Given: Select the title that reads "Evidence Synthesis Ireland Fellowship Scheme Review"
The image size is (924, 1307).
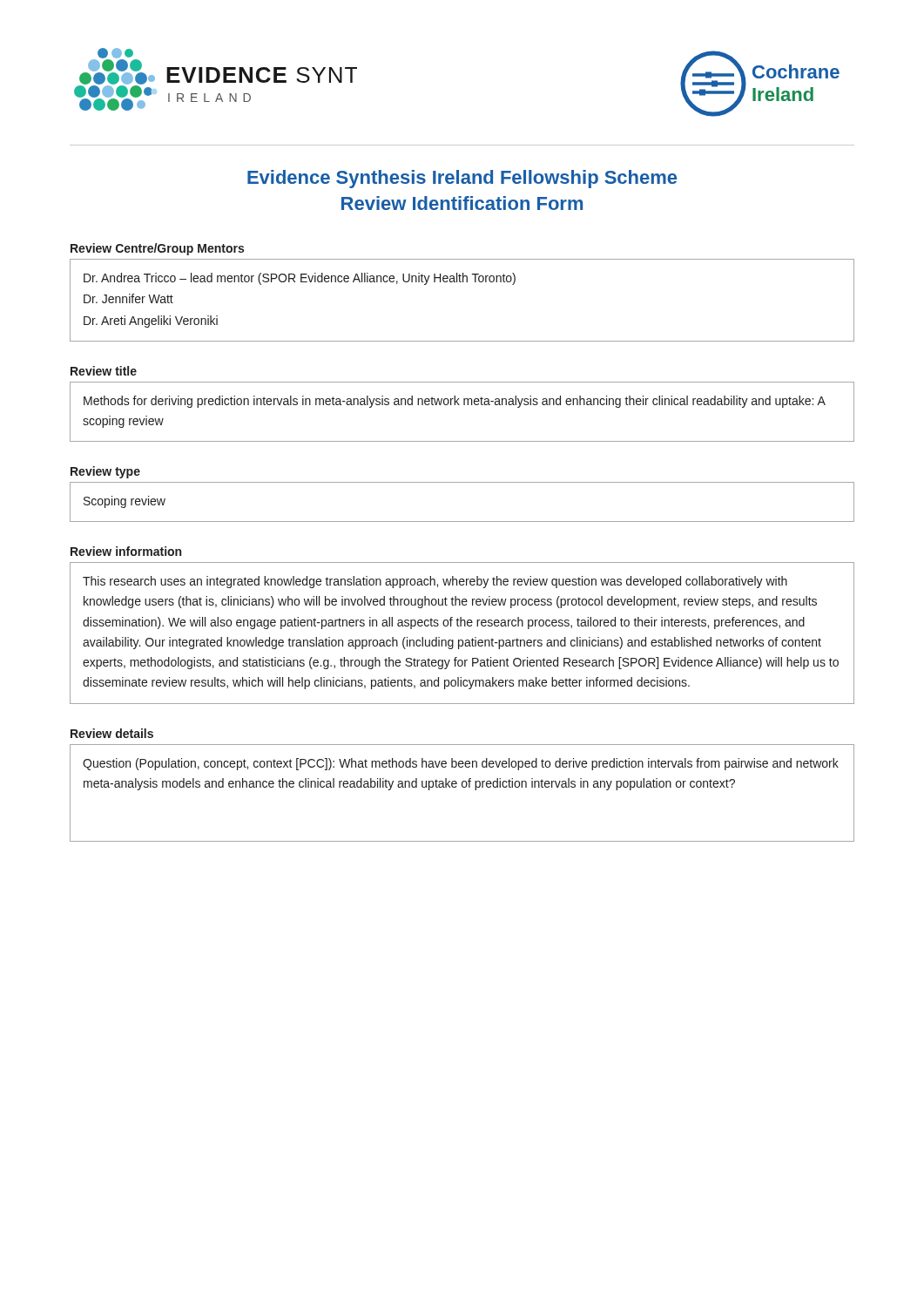Looking at the screenshot, I should tap(462, 191).
